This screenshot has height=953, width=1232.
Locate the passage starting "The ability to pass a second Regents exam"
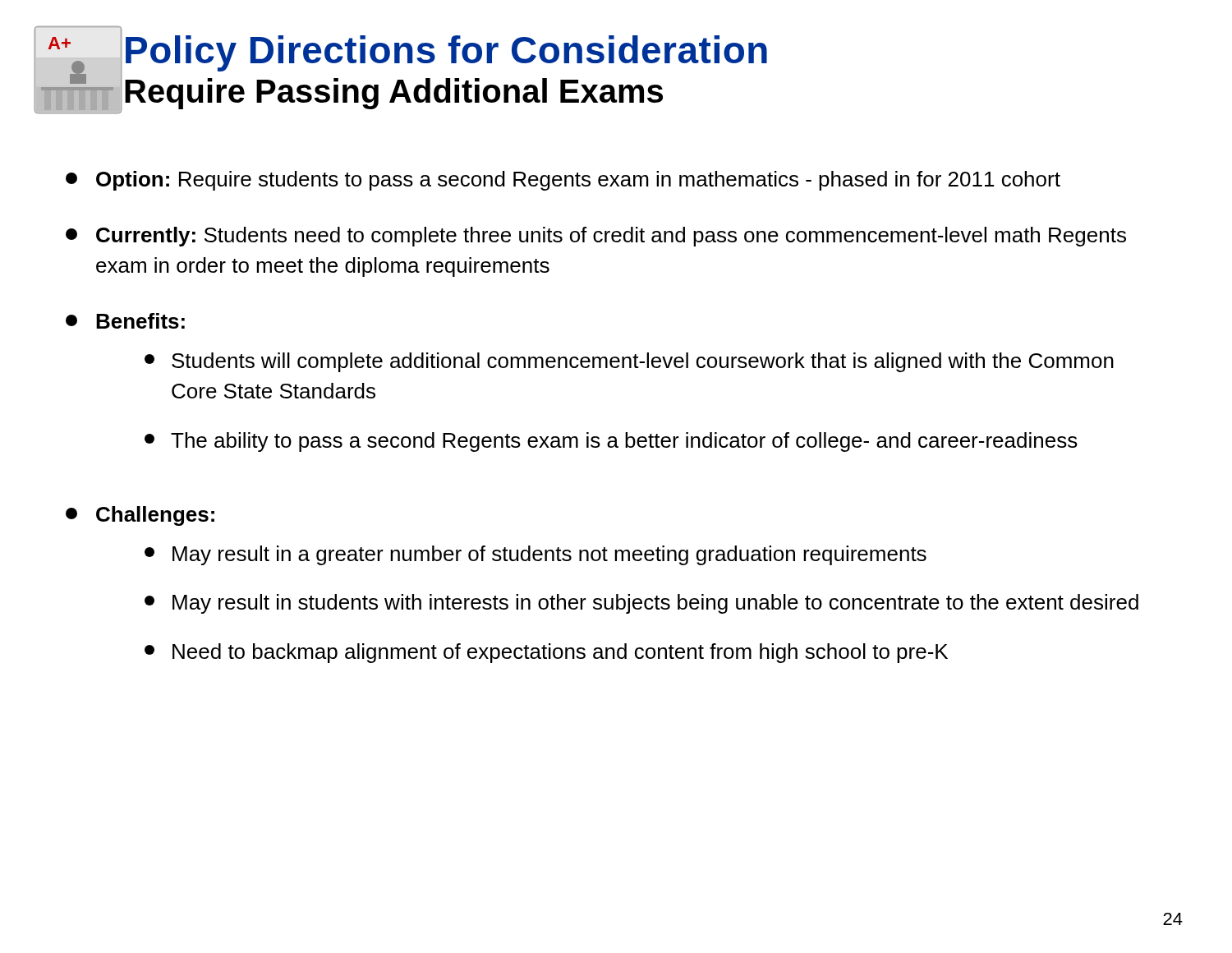655,441
